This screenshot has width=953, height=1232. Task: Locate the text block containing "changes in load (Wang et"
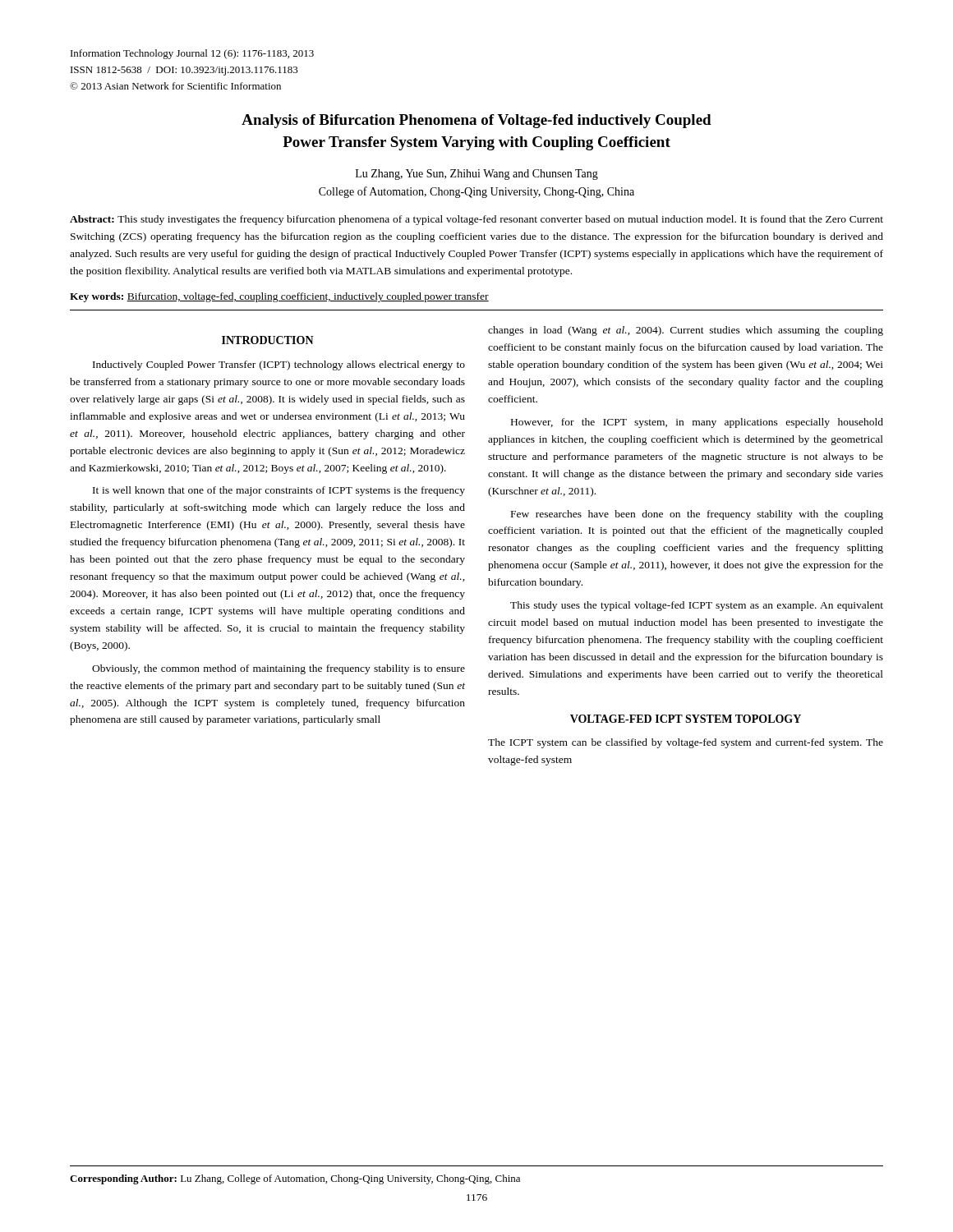point(686,511)
